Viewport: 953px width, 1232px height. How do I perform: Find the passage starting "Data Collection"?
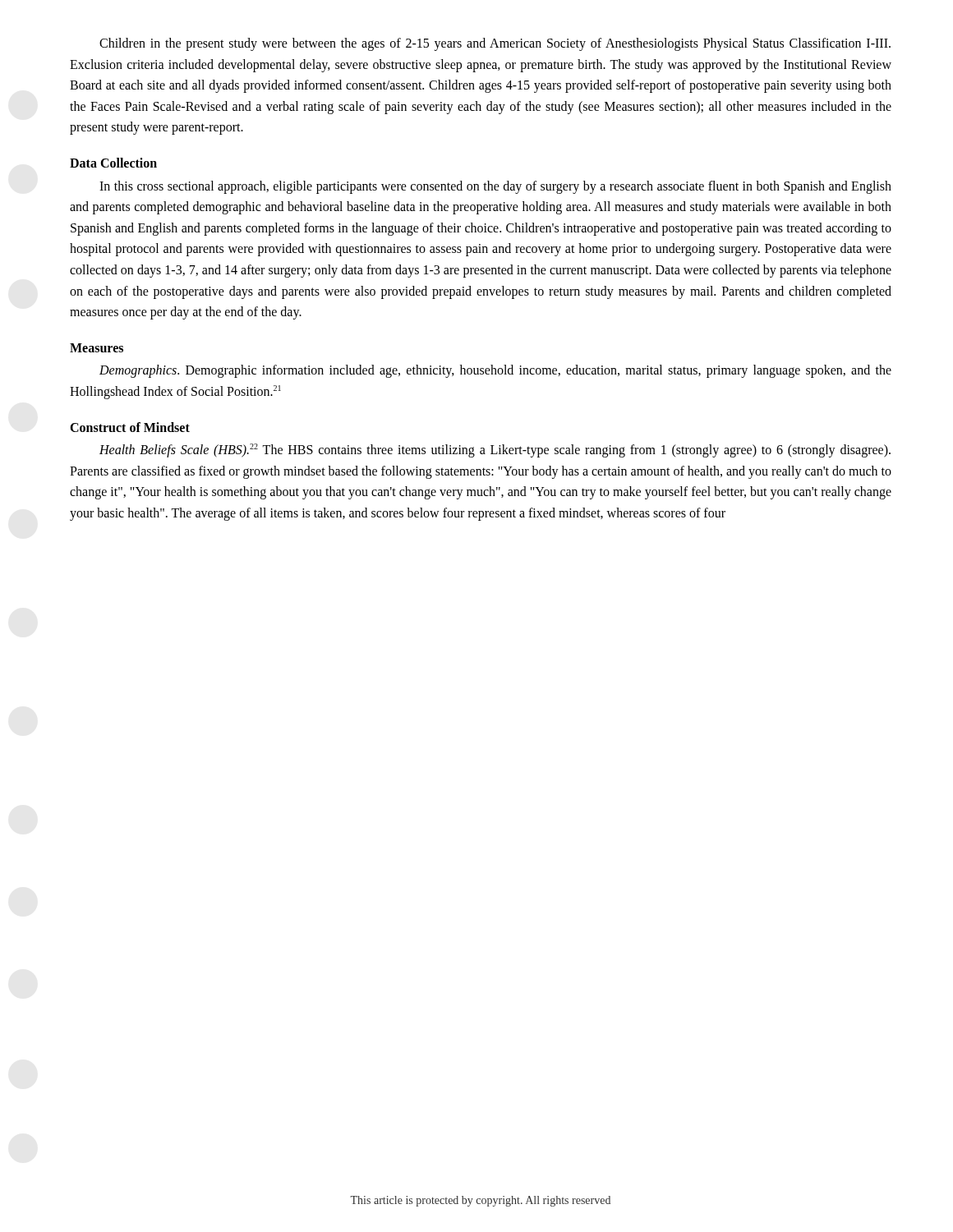click(x=113, y=163)
